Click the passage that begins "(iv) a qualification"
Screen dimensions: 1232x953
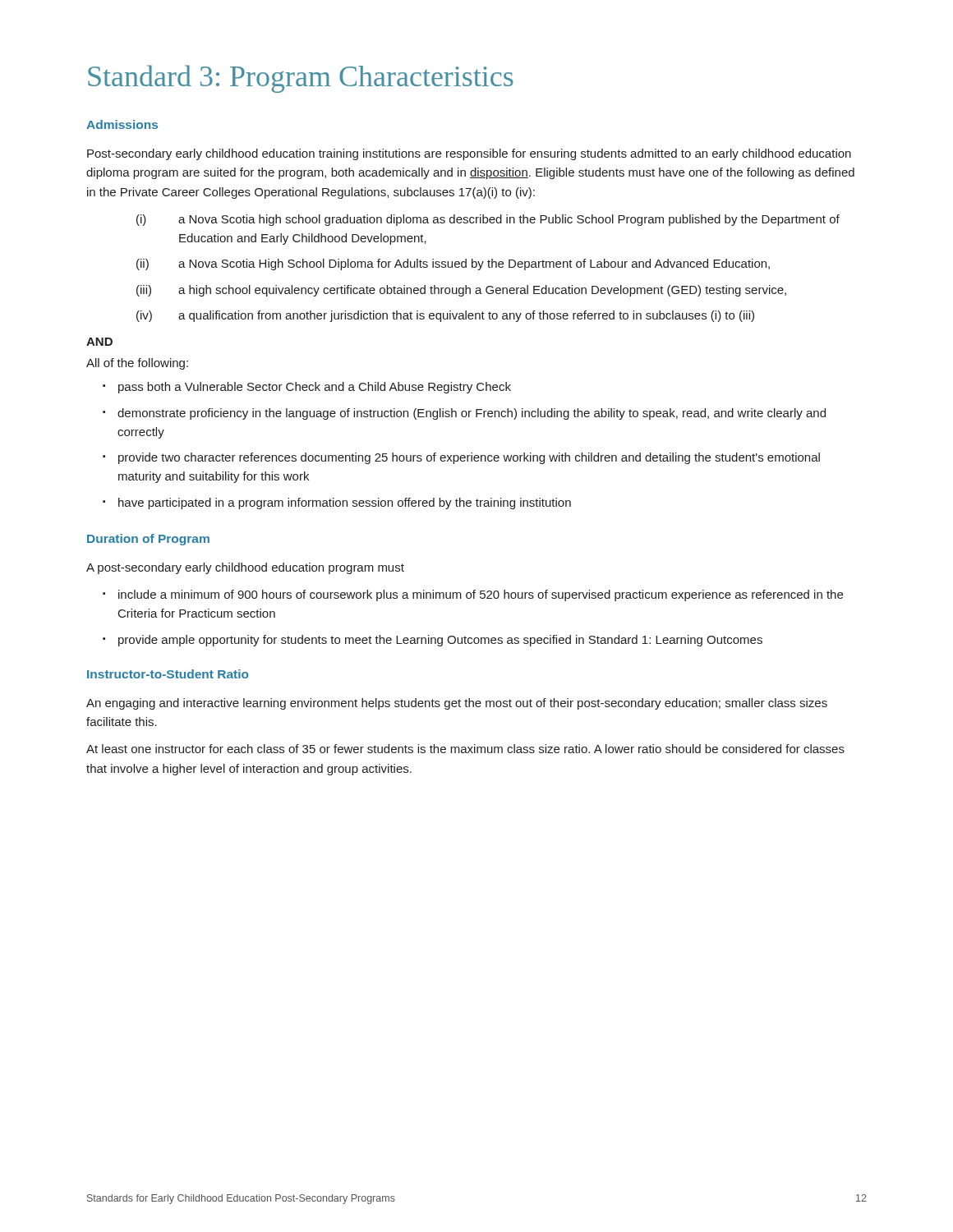click(x=476, y=315)
